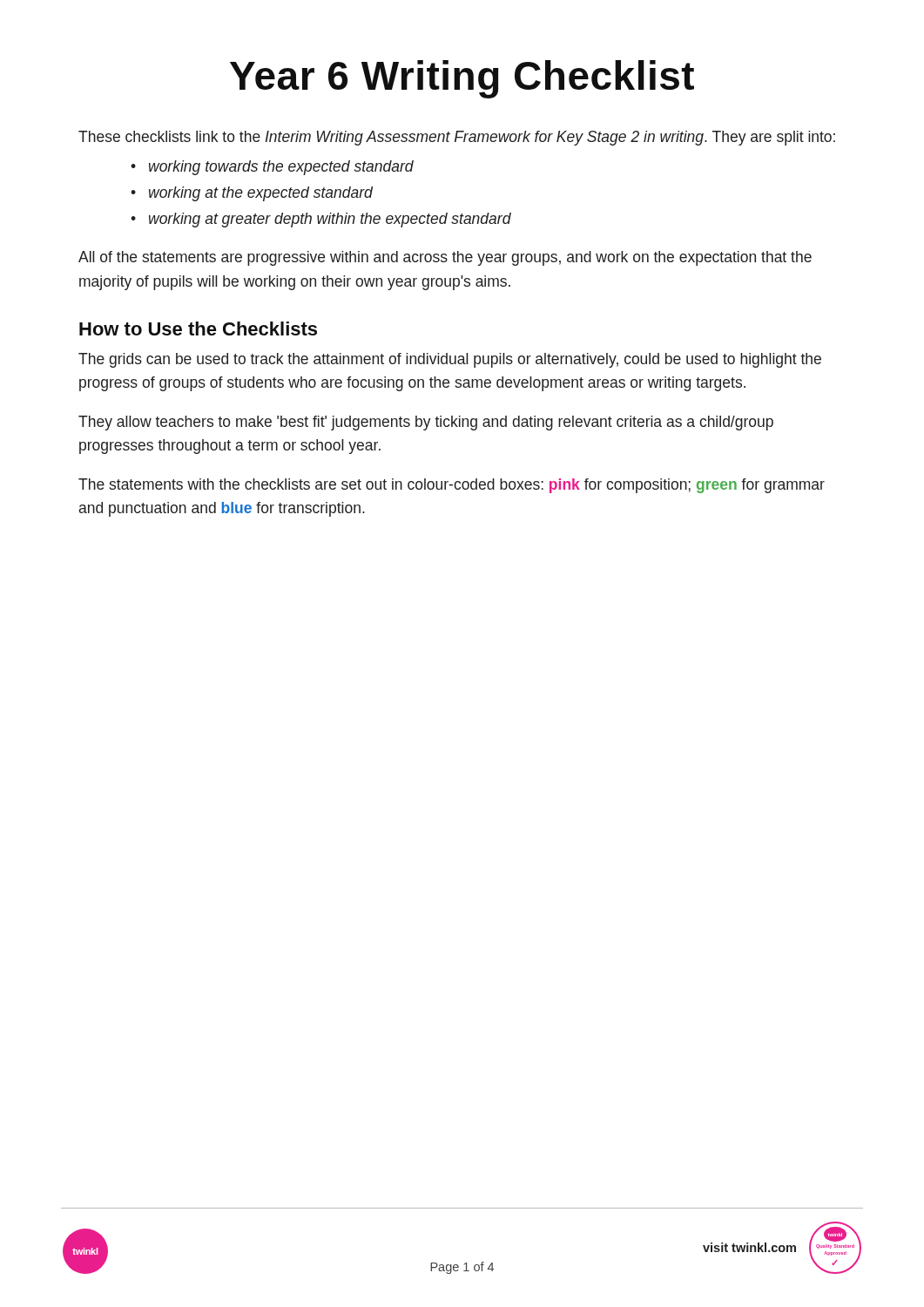
Task: Select the title containing "Year 6 Writing Checklist"
Action: 462,76
